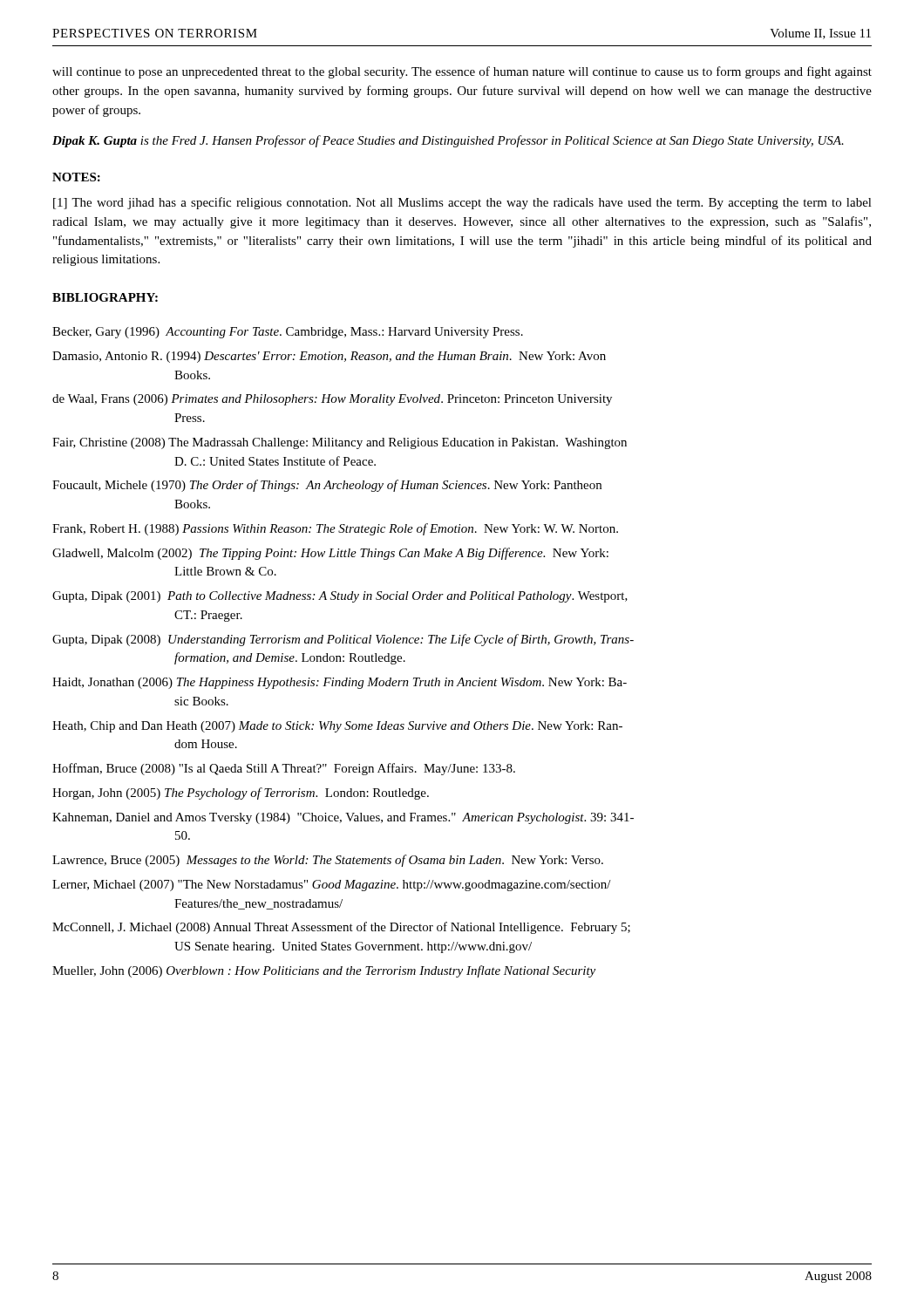
Task: Find the element starting "Mueller, John (2006)"
Action: [324, 970]
